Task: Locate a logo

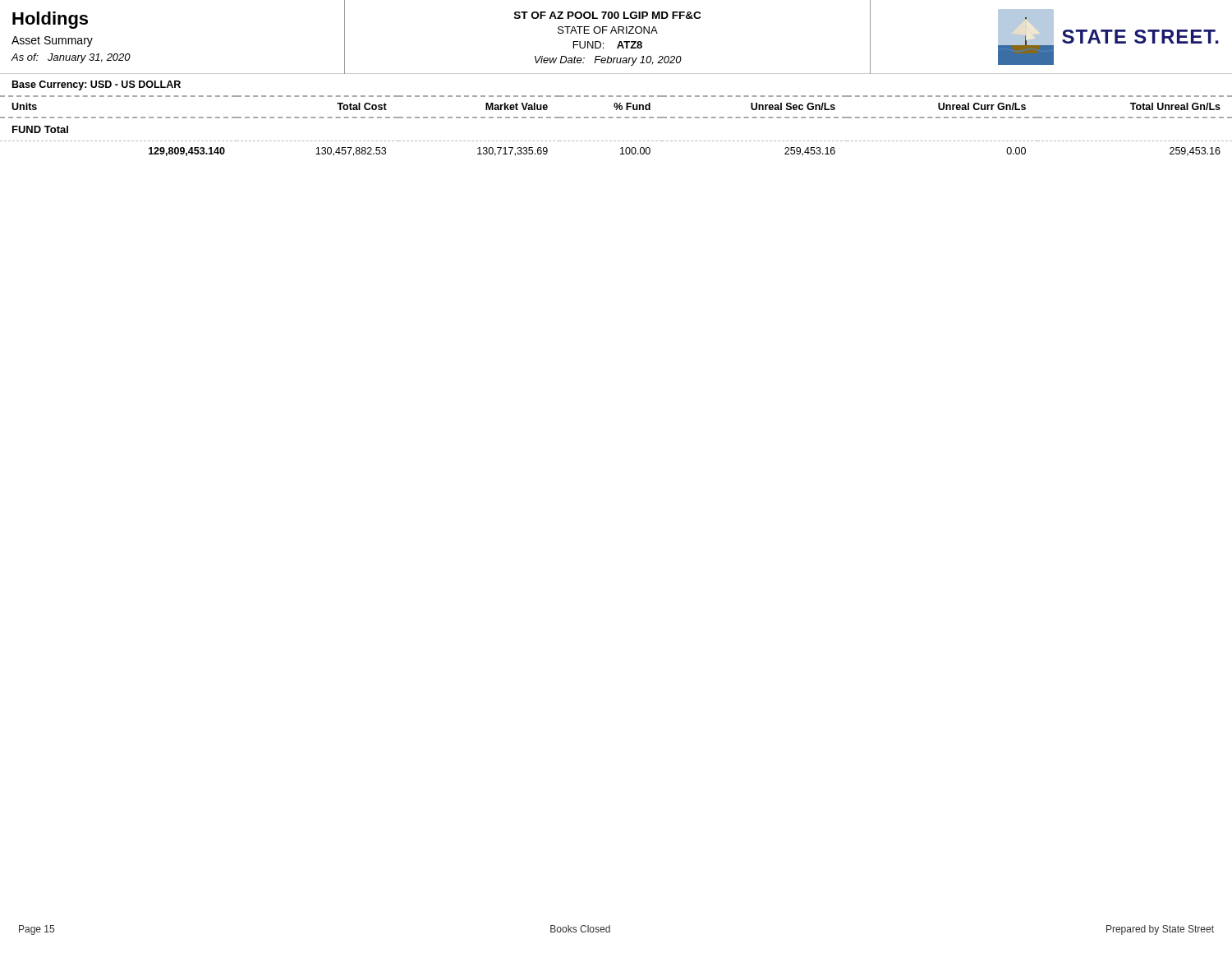Action: coord(1051,37)
